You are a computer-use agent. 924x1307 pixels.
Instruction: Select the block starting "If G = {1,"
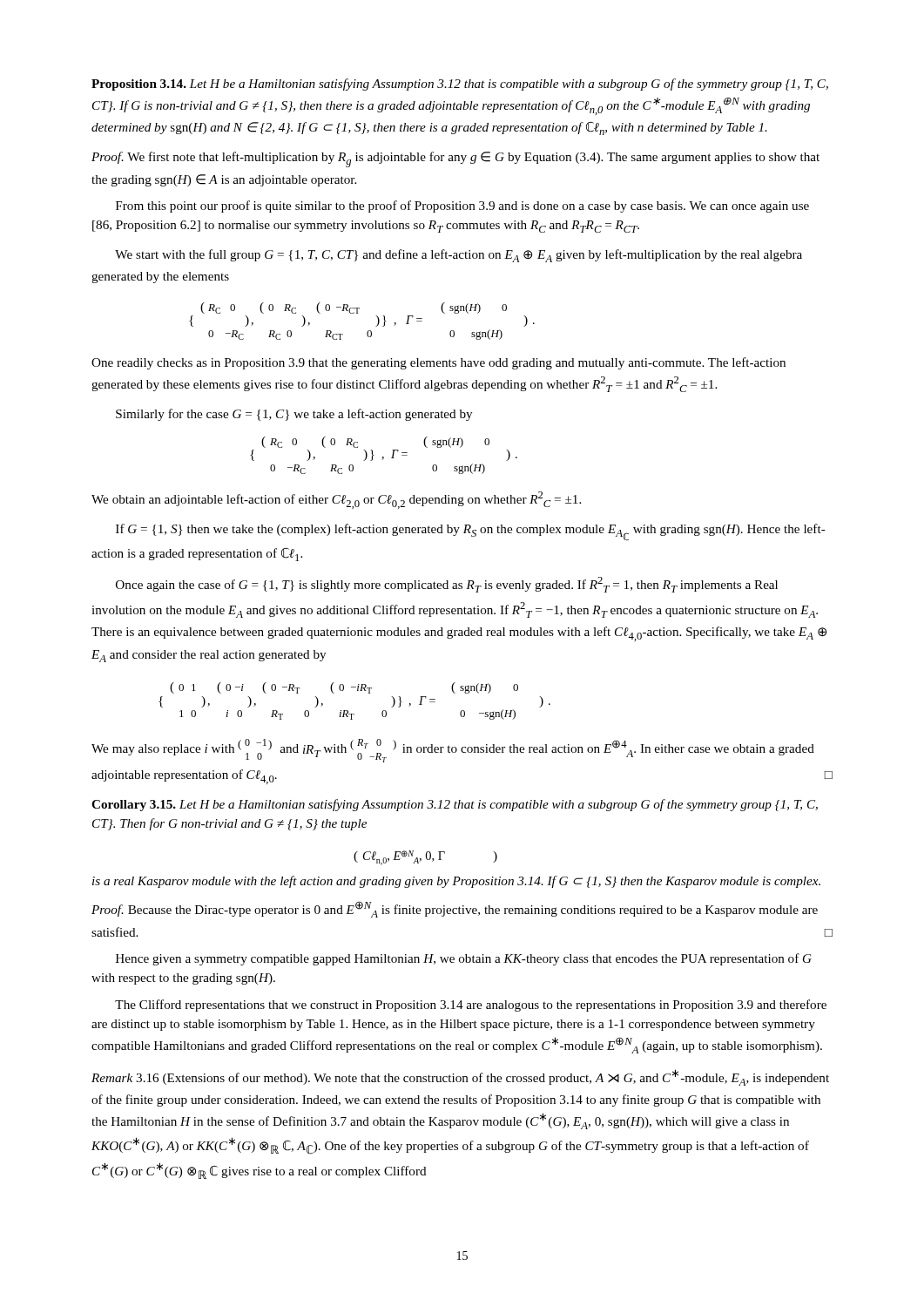(462, 542)
